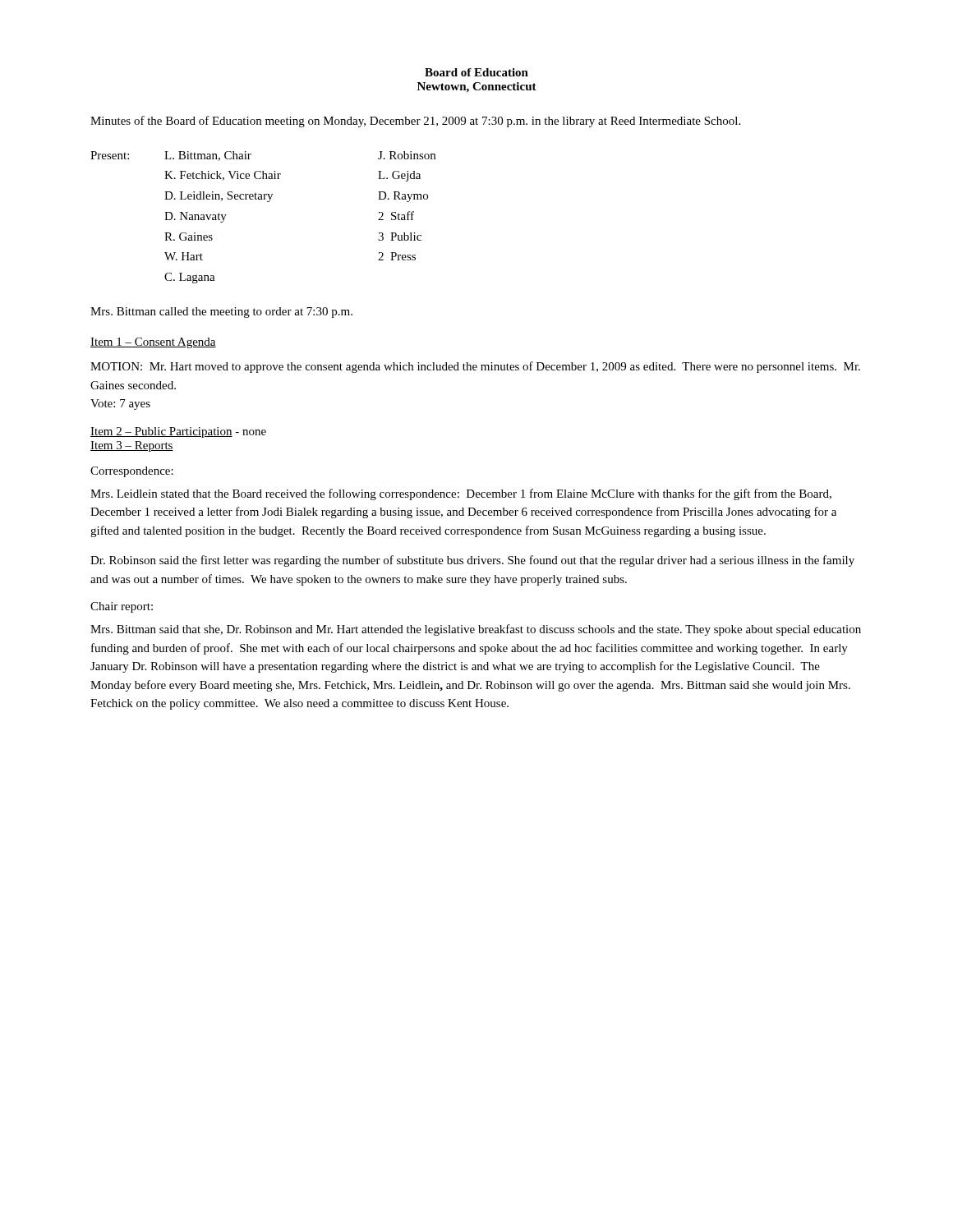
Task: Click on the text block that says "Present: L. Bittman, Chair K."
Action: (x=109, y=156)
